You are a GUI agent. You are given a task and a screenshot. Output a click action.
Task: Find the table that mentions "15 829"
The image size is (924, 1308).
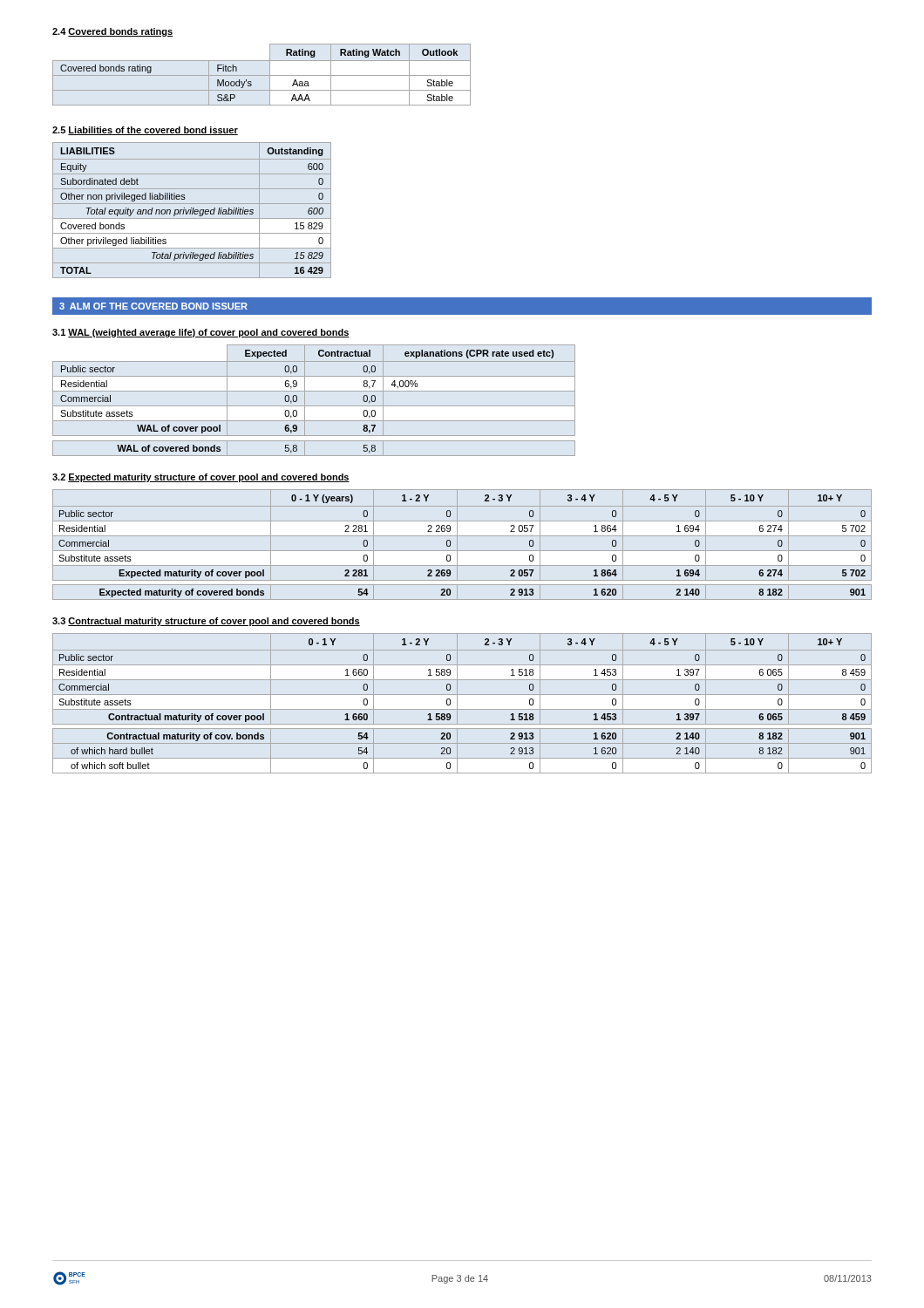[462, 210]
